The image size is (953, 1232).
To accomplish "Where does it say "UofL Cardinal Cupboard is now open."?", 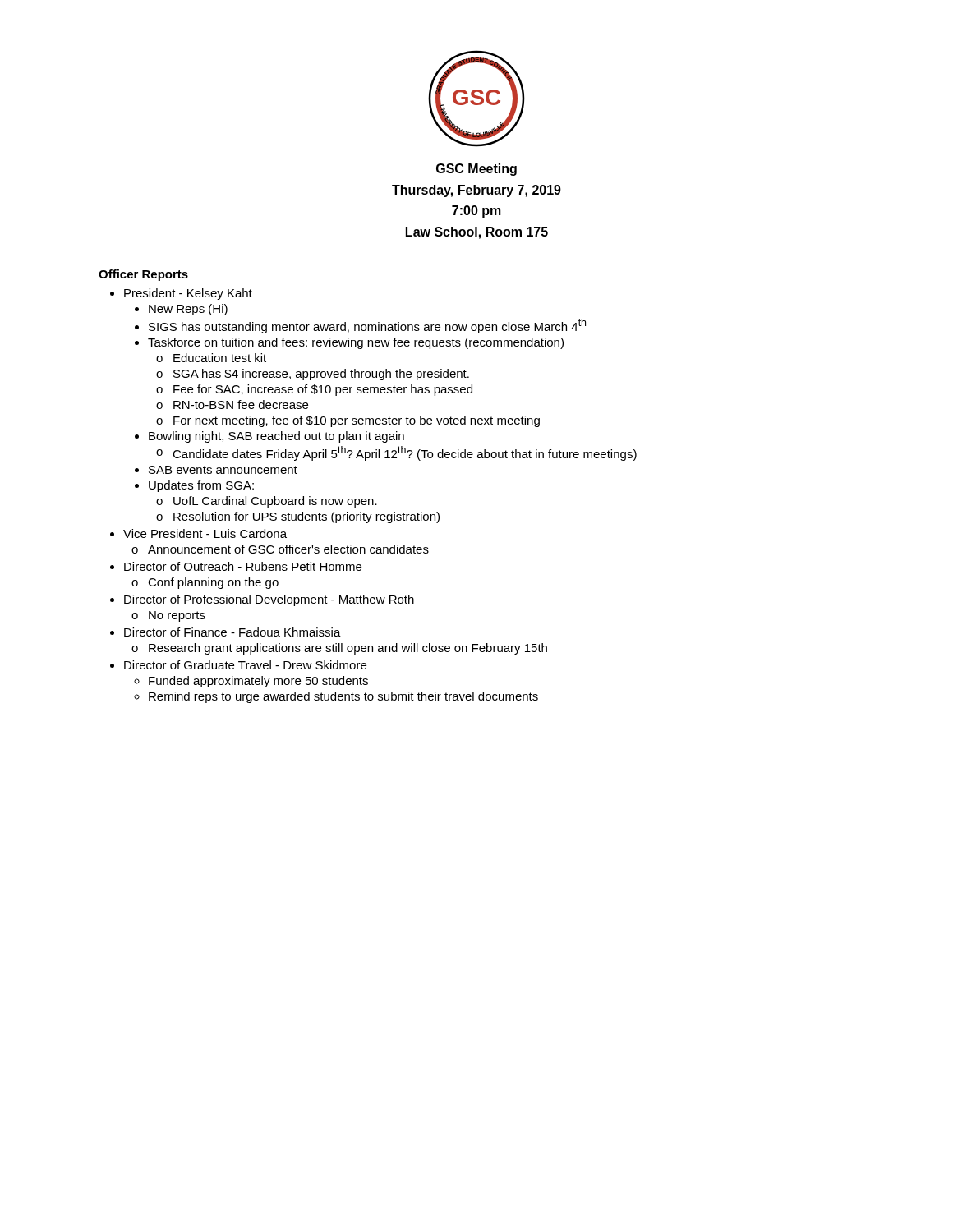I will coord(275,501).
